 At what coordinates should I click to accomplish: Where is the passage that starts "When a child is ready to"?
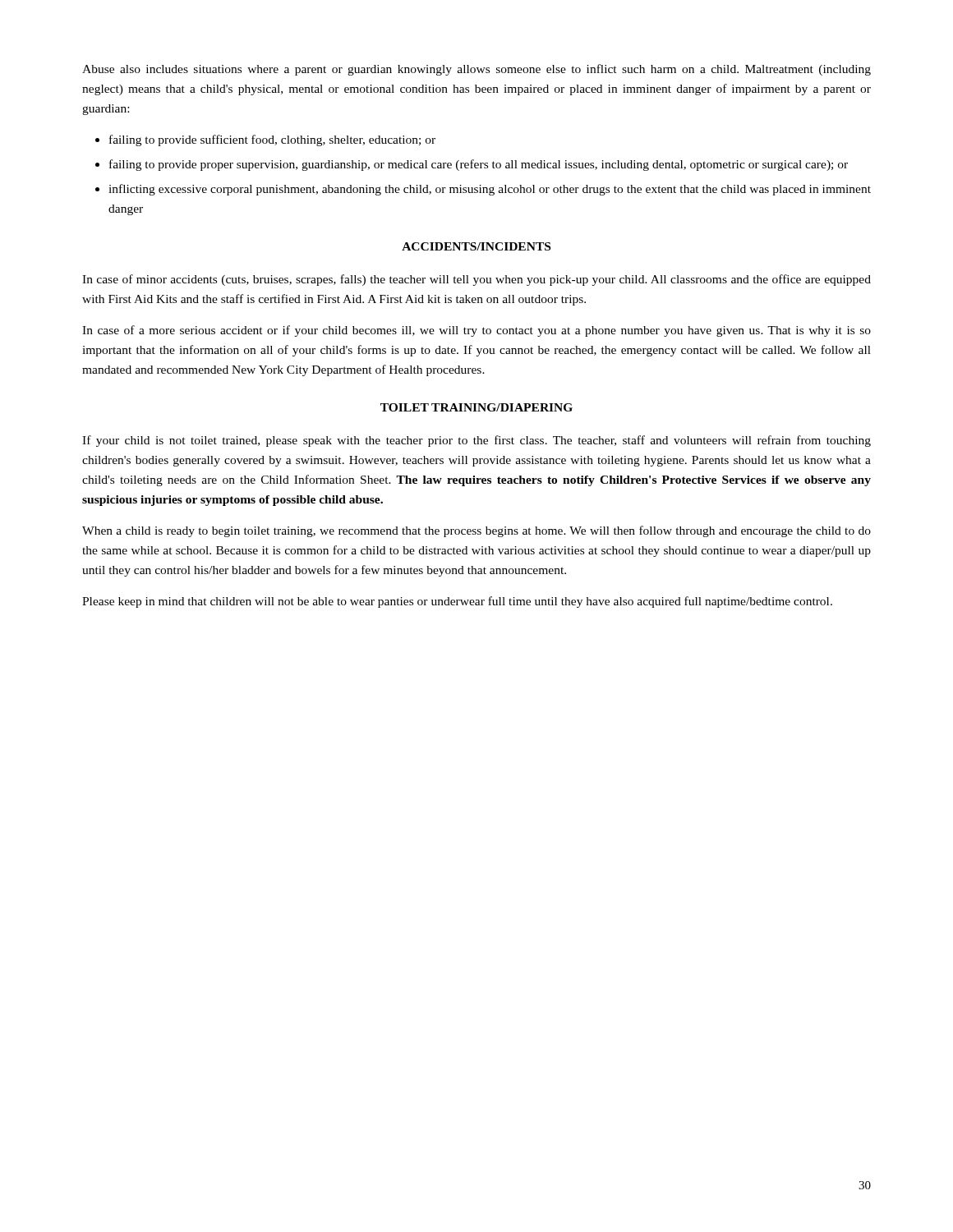476,551
